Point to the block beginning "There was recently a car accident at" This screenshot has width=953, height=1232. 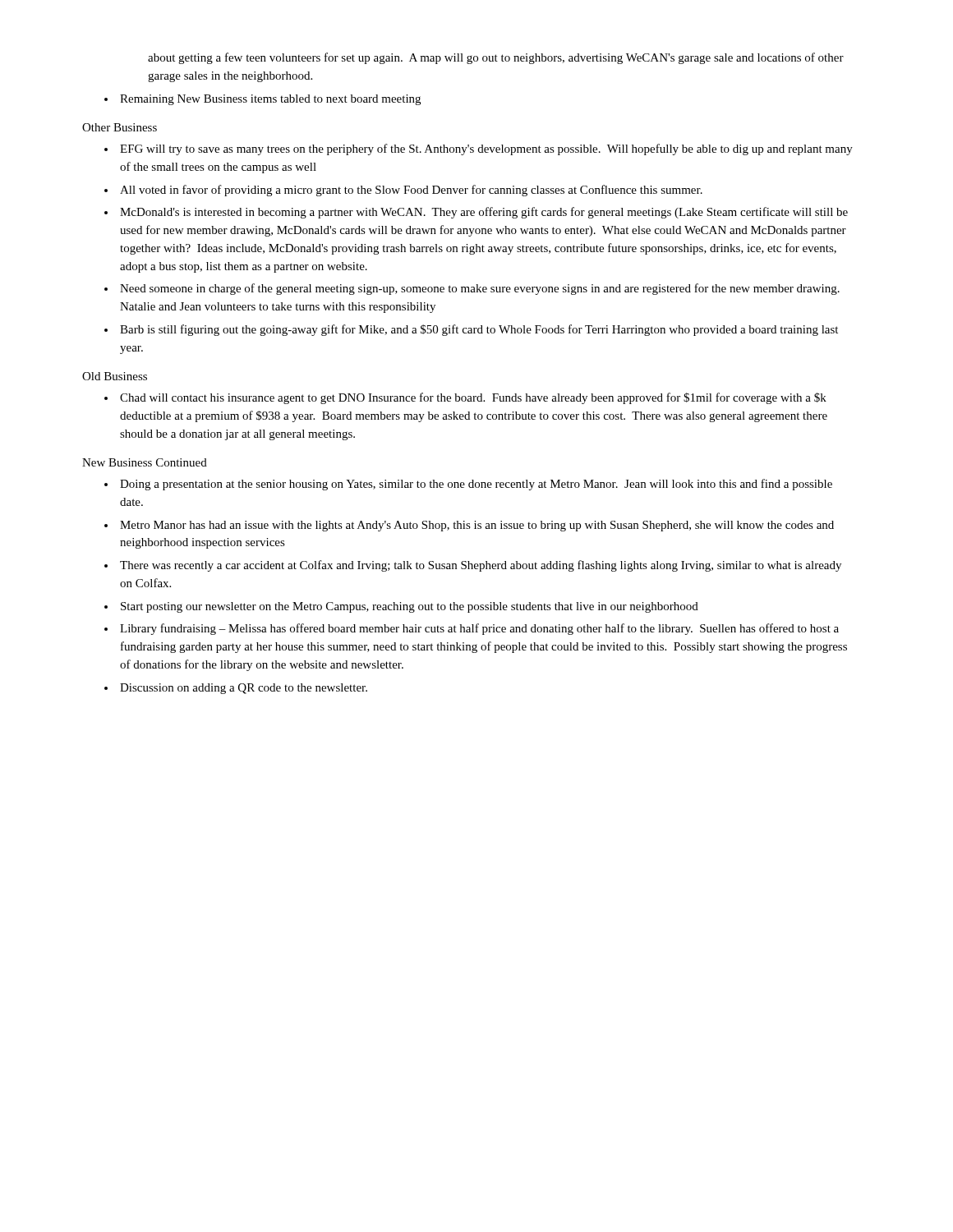click(x=481, y=574)
